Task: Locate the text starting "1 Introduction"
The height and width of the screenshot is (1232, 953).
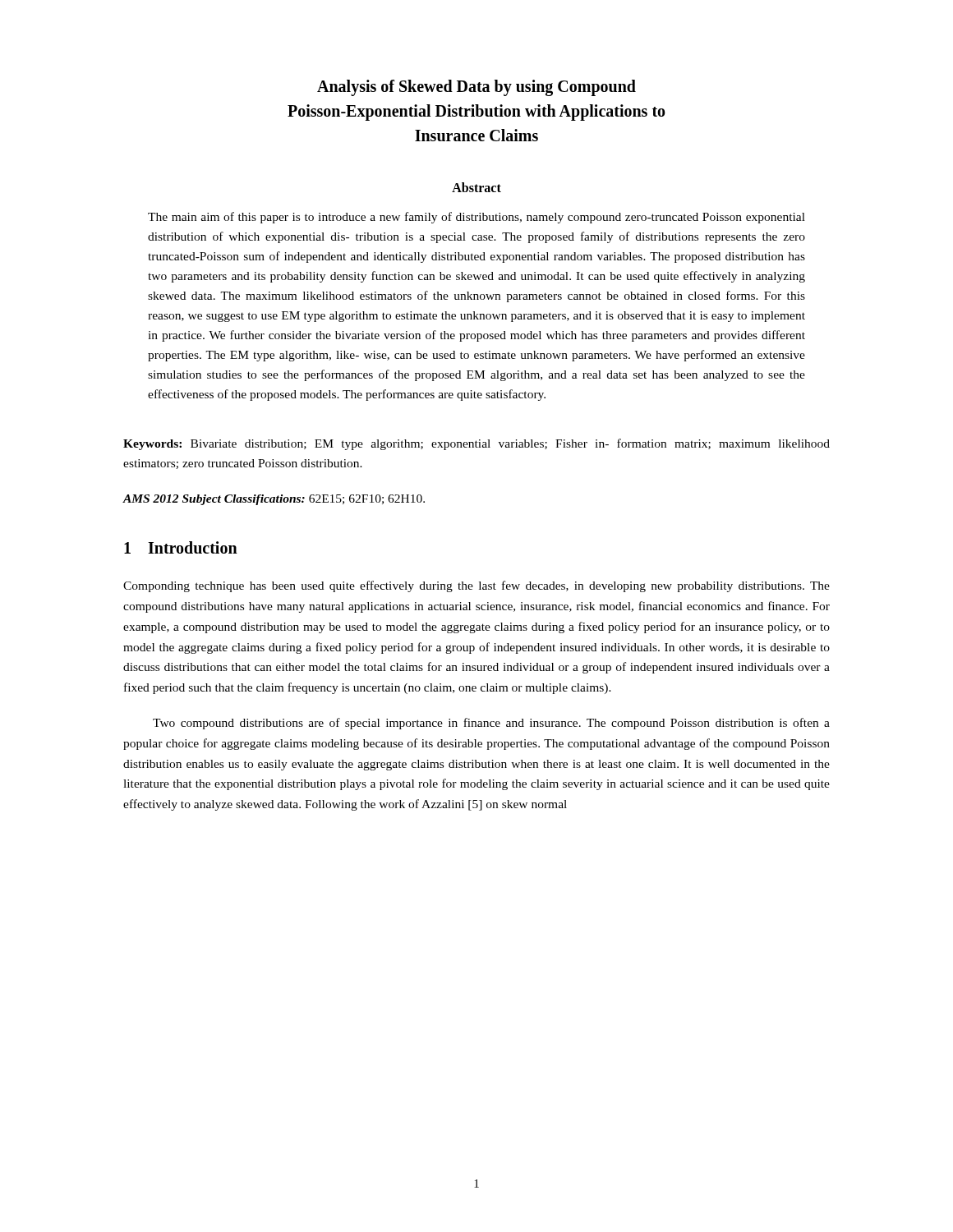Action: pyautogui.click(x=180, y=548)
